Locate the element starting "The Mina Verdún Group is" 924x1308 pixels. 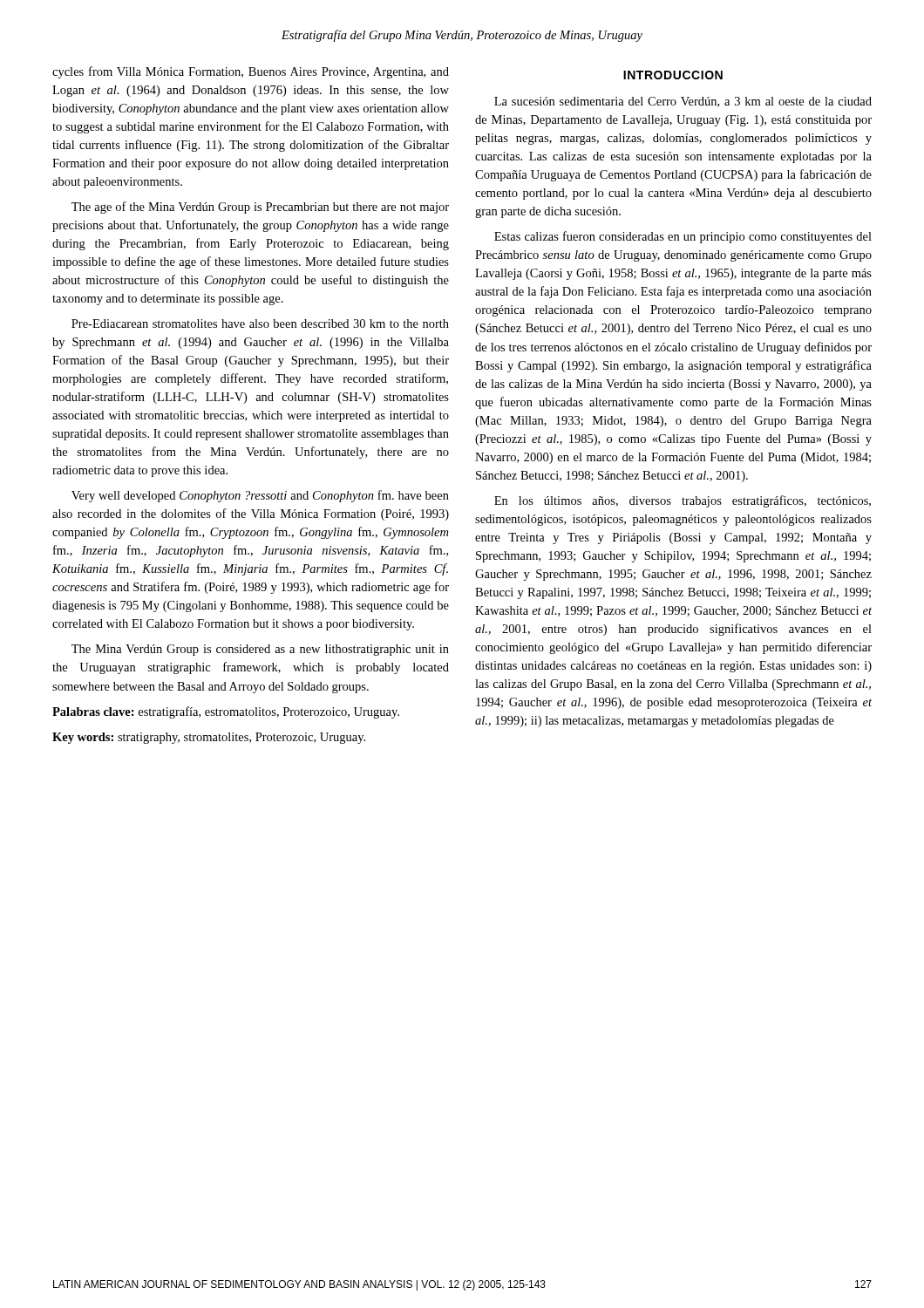pyautogui.click(x=251, y=668)
